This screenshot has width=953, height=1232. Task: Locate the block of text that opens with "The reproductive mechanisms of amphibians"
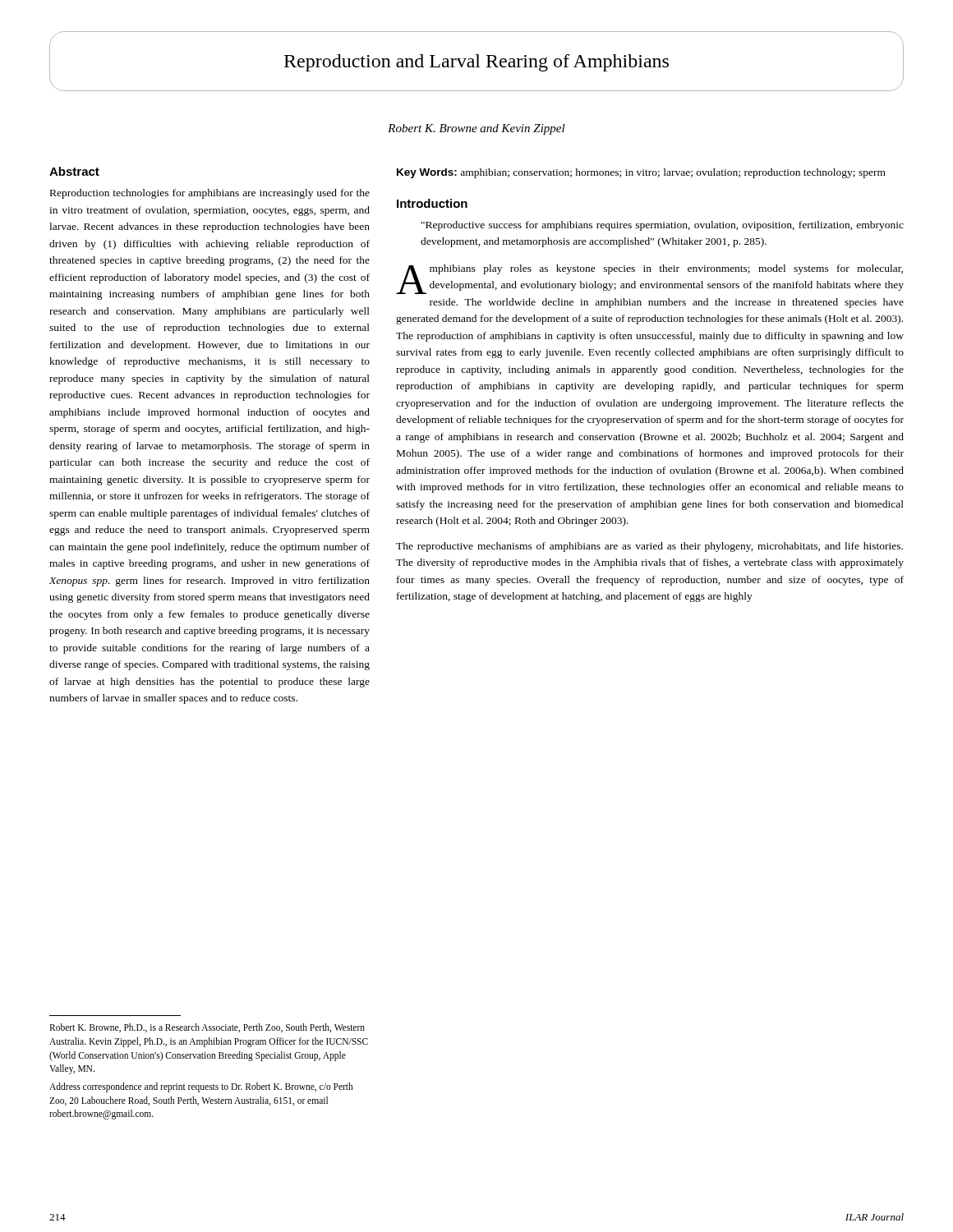click(x=650, y=571)
